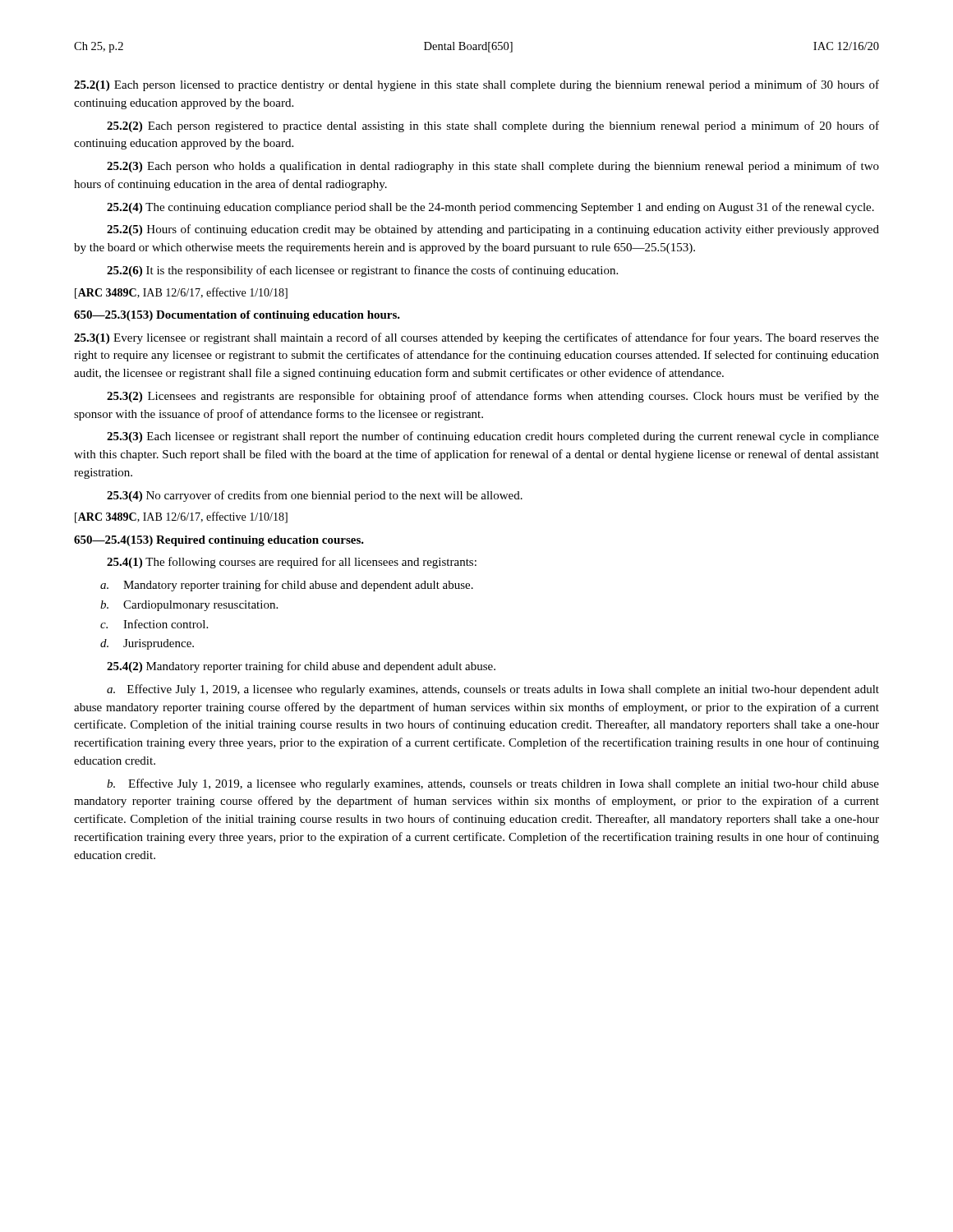Find the list item that reads "d. Jurisprudence."
This screenshot has height=1232, width=953.
click(x=147, y=644)
